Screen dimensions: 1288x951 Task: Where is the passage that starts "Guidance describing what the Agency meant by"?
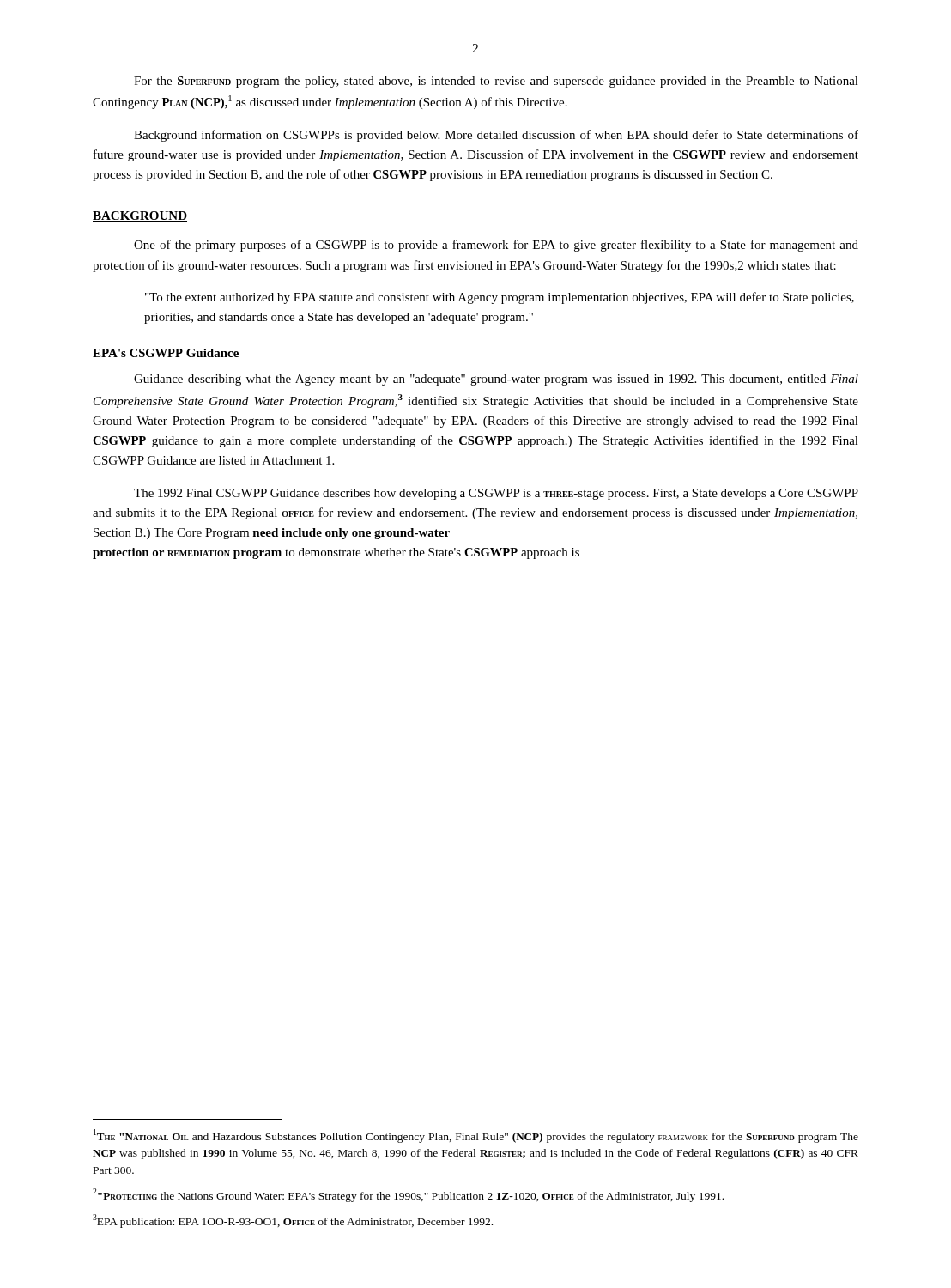tap(476, 420)
